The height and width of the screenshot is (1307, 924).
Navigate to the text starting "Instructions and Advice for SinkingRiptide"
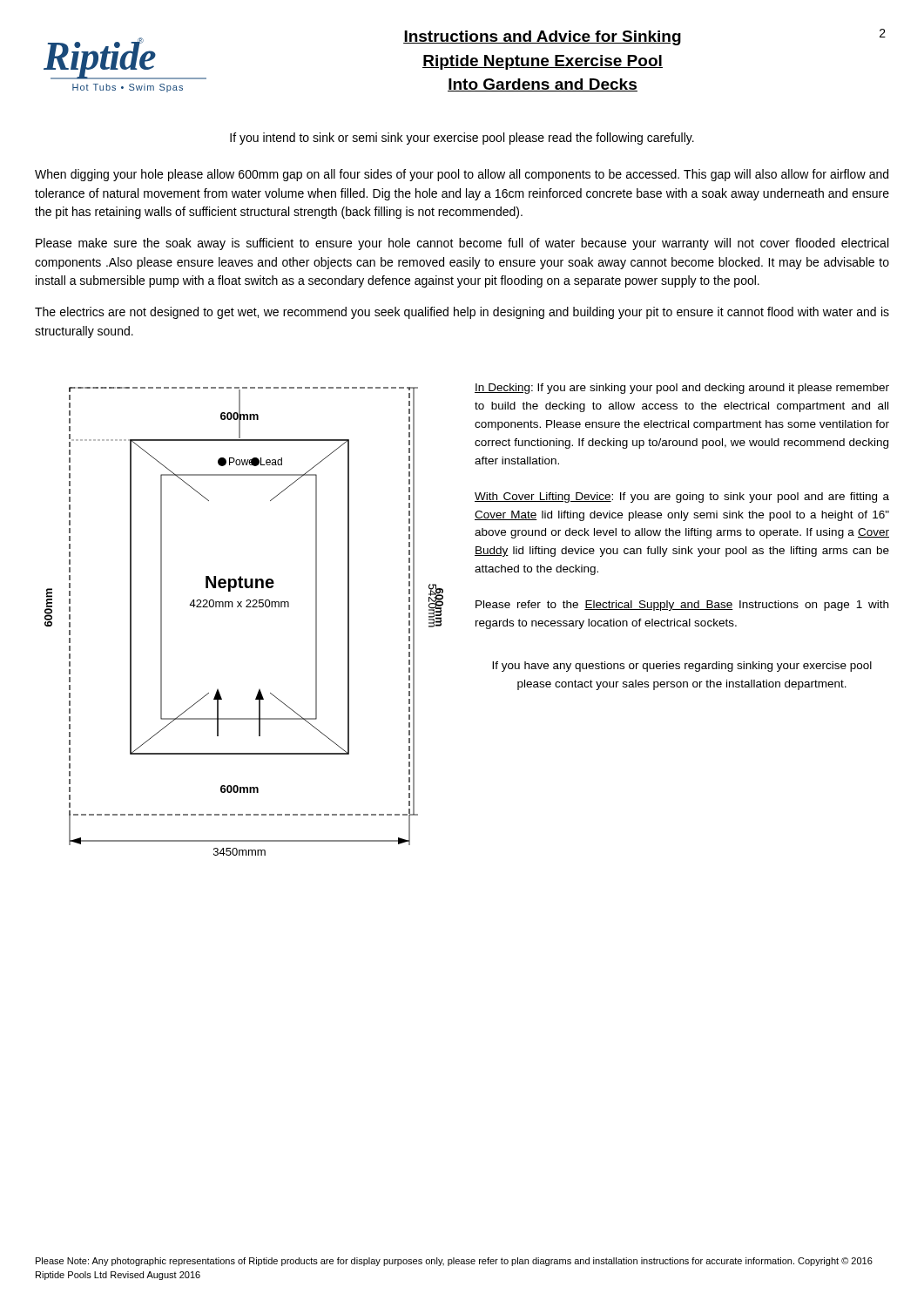(x=543, y=61)
